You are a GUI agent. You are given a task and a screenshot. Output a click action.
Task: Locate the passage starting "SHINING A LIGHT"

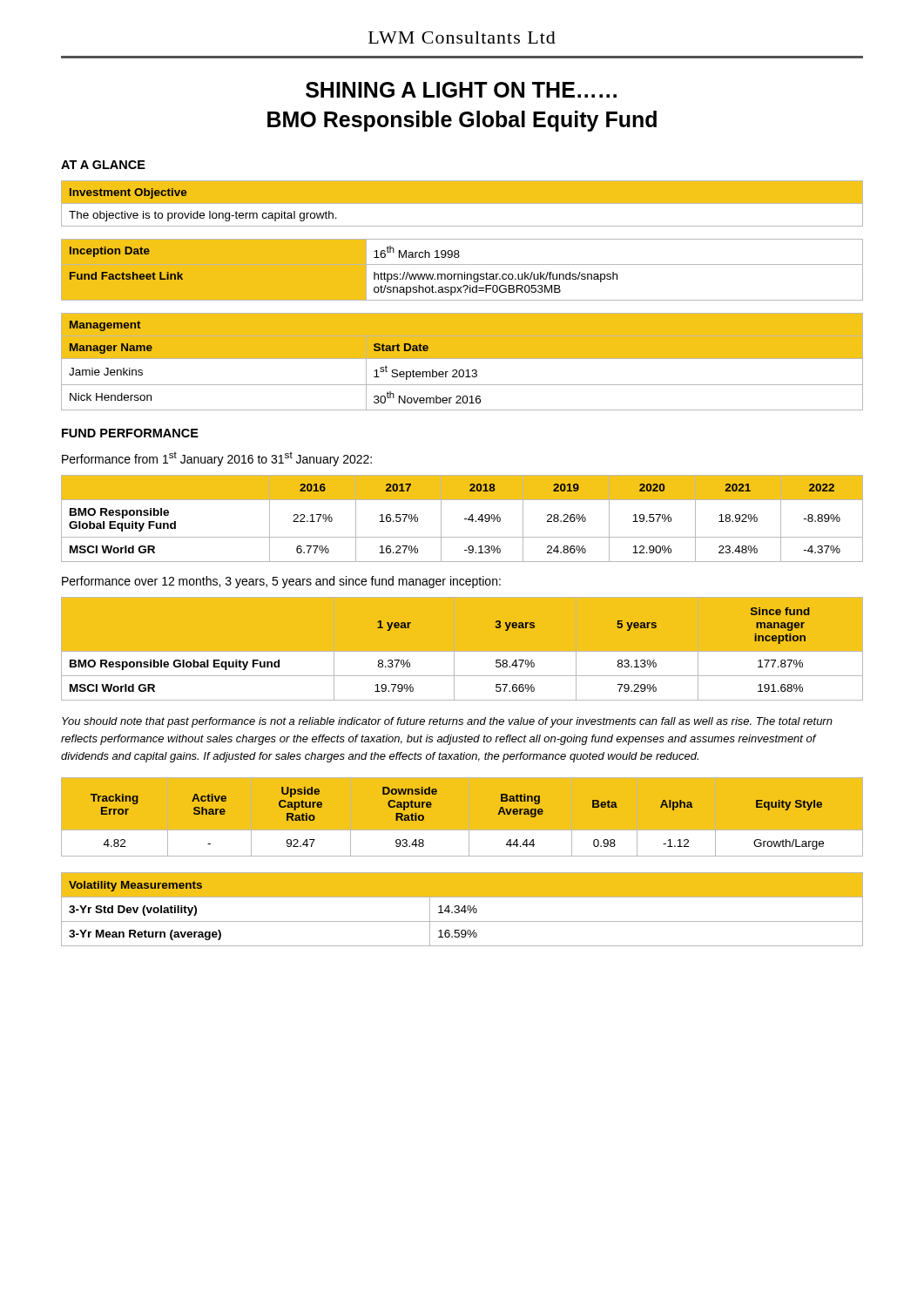tap(462, 105)
